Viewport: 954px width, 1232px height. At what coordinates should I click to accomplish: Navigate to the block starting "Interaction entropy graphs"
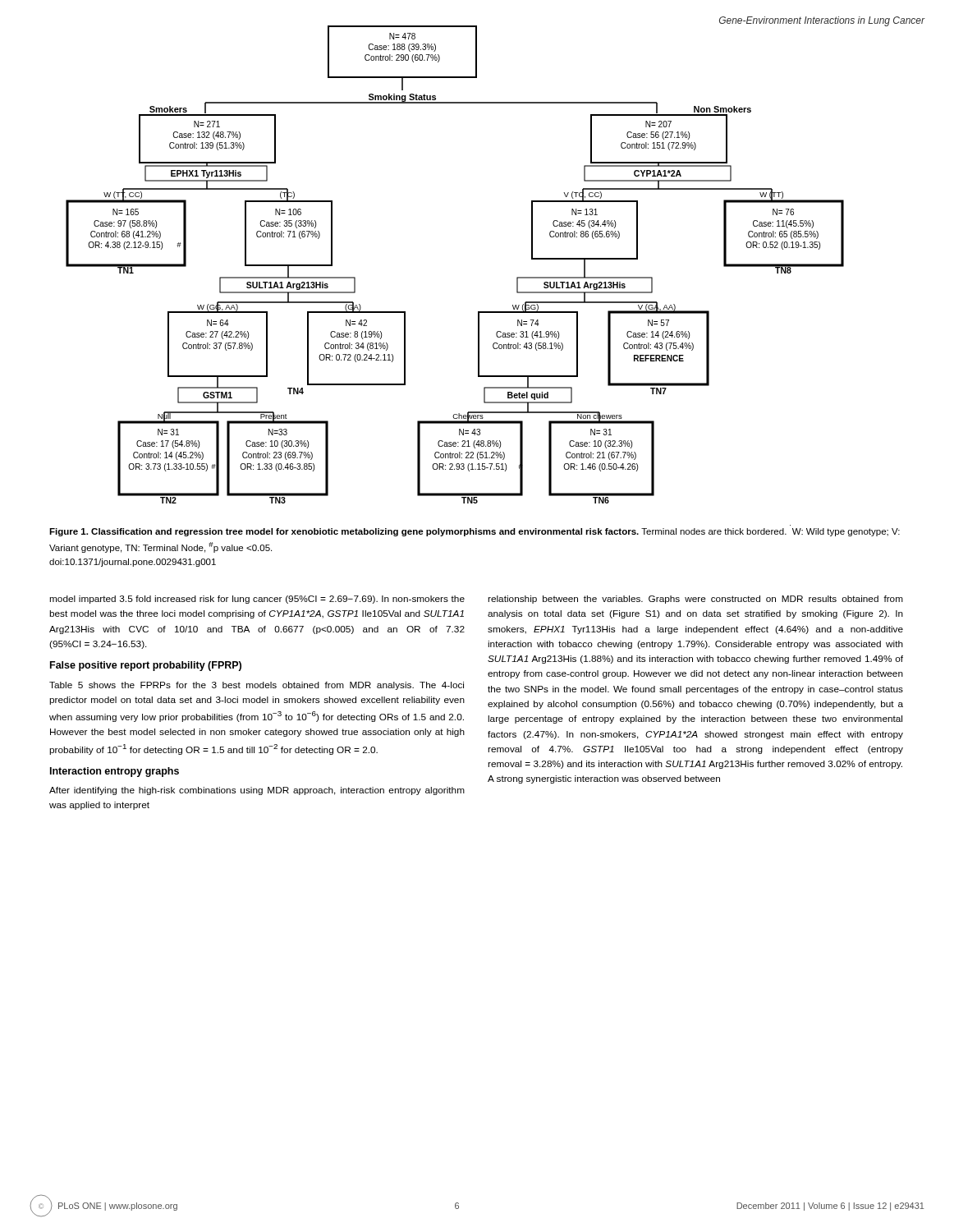(114, 771)
